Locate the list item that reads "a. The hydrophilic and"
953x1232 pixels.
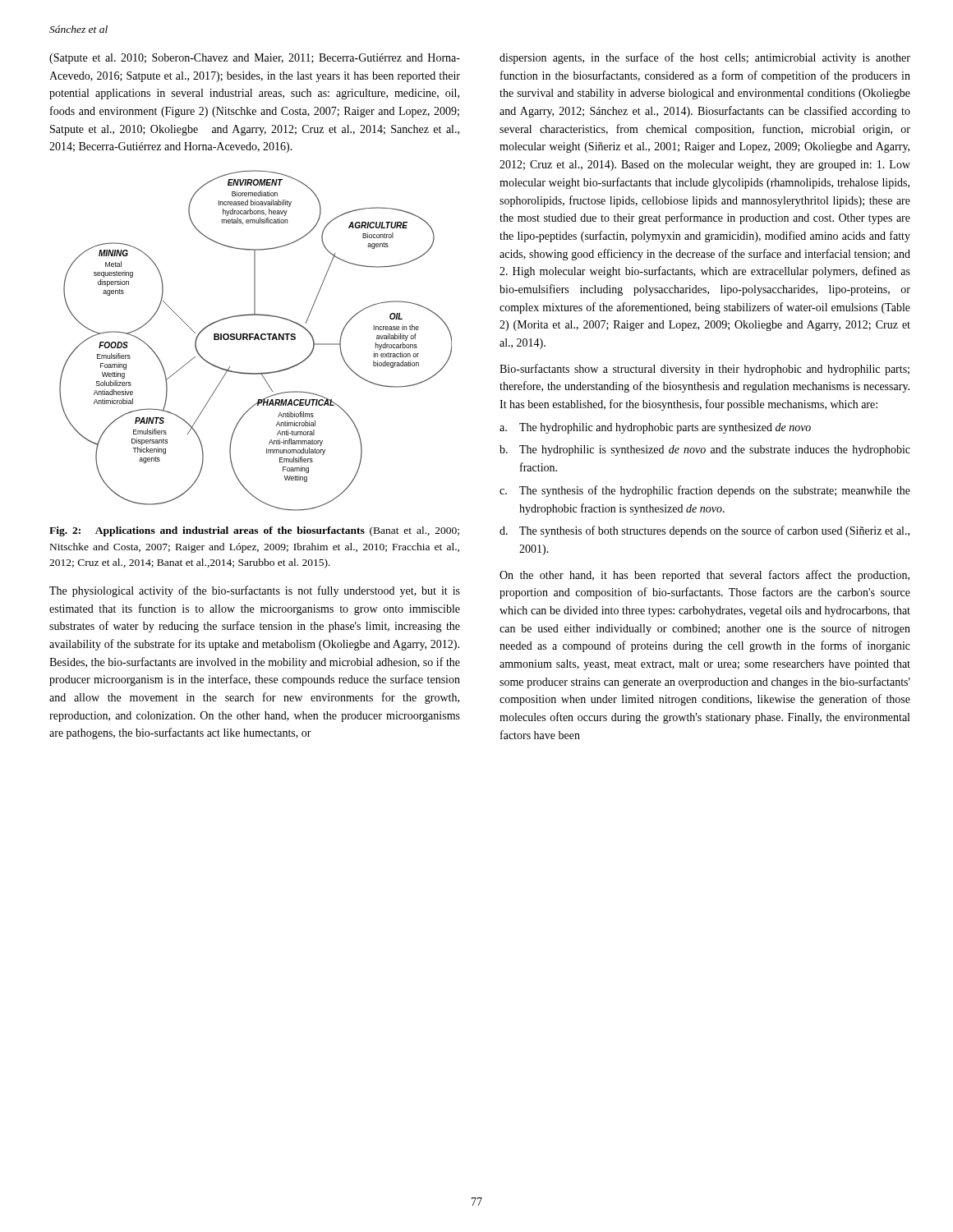pos(655,428)
